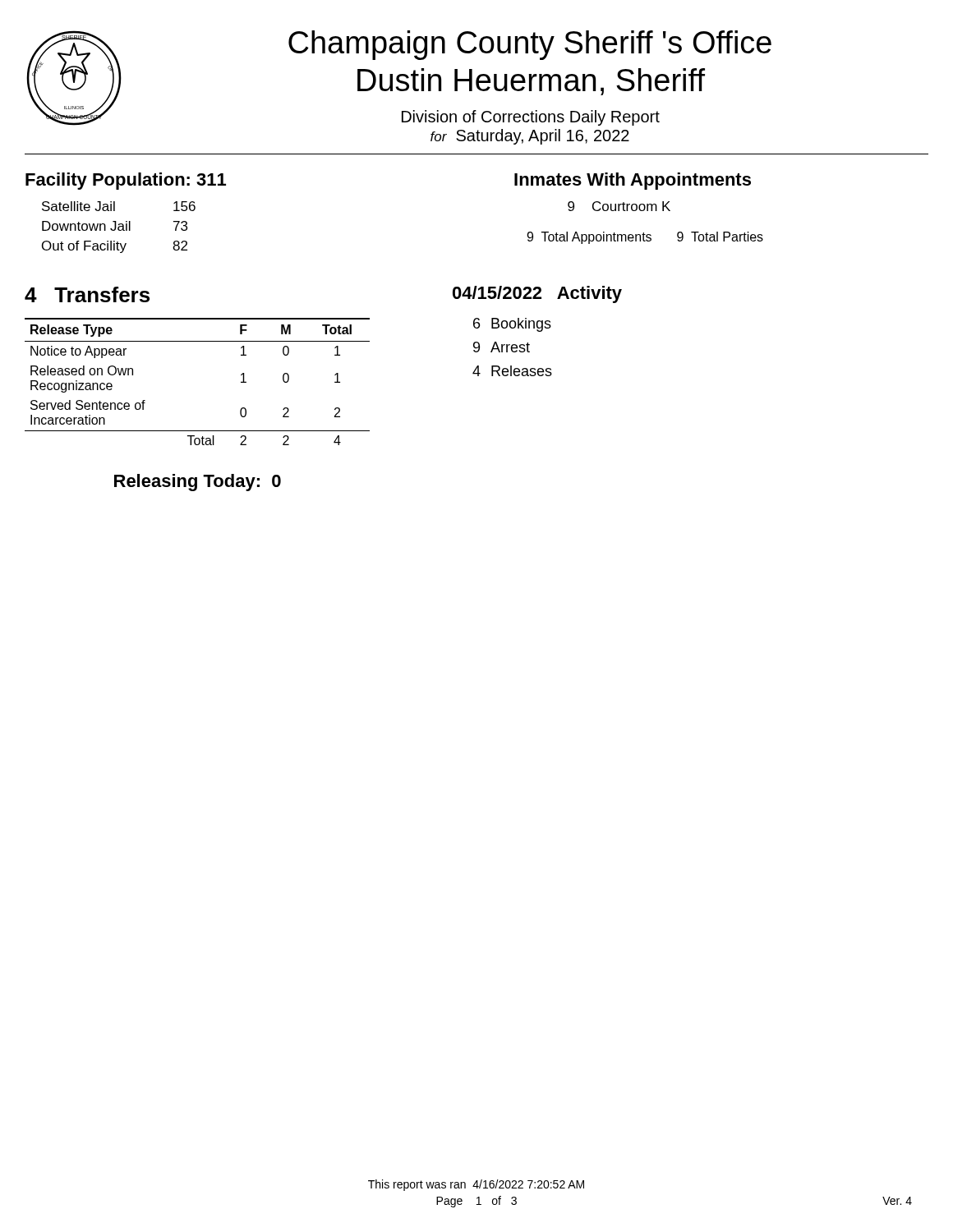953x1232 pixels.
Task: Find the text that reads "6 Bookings"
Action: point(502,324)
